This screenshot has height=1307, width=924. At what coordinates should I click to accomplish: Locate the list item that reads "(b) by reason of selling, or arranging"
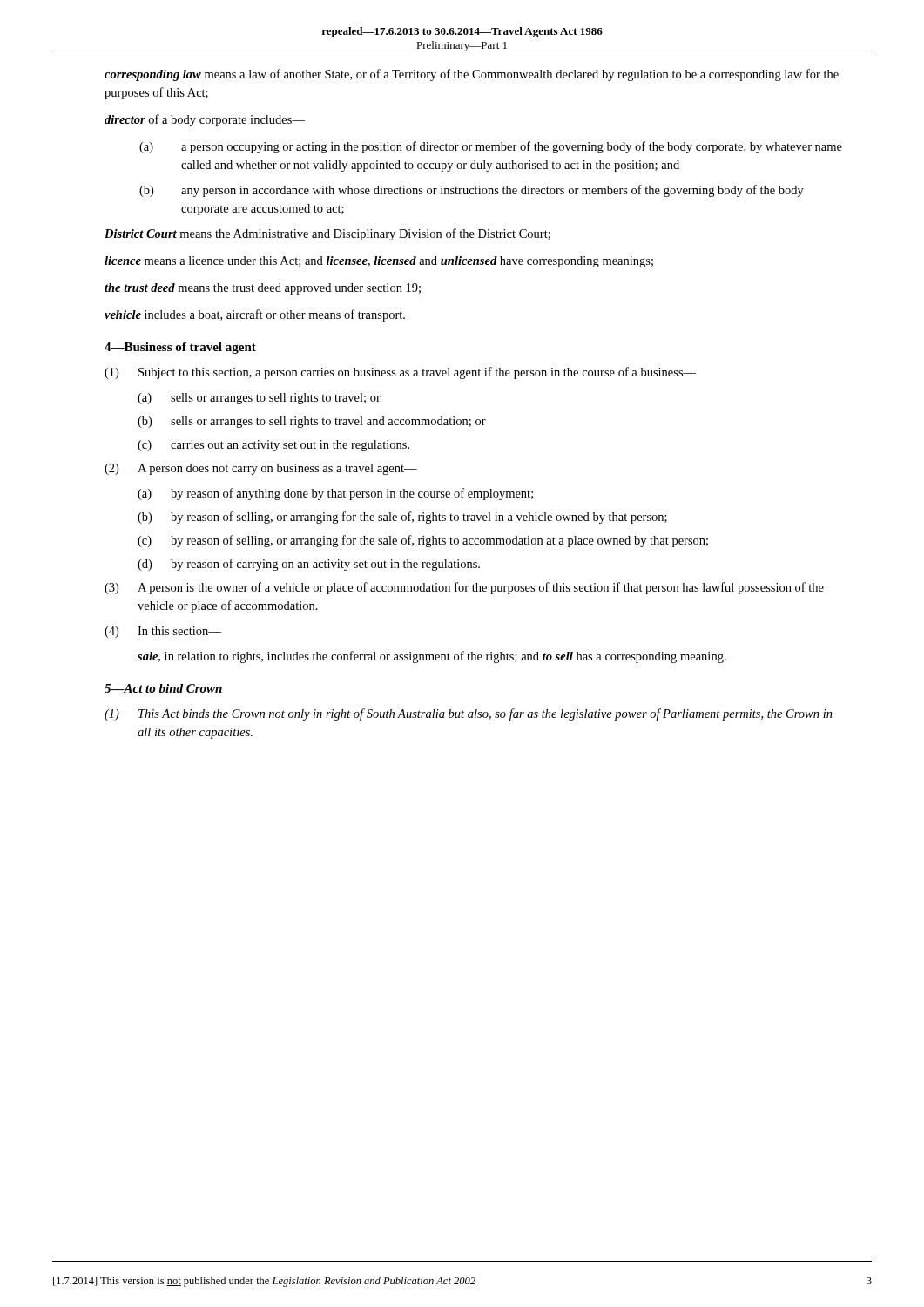click(x=492, y=517)
